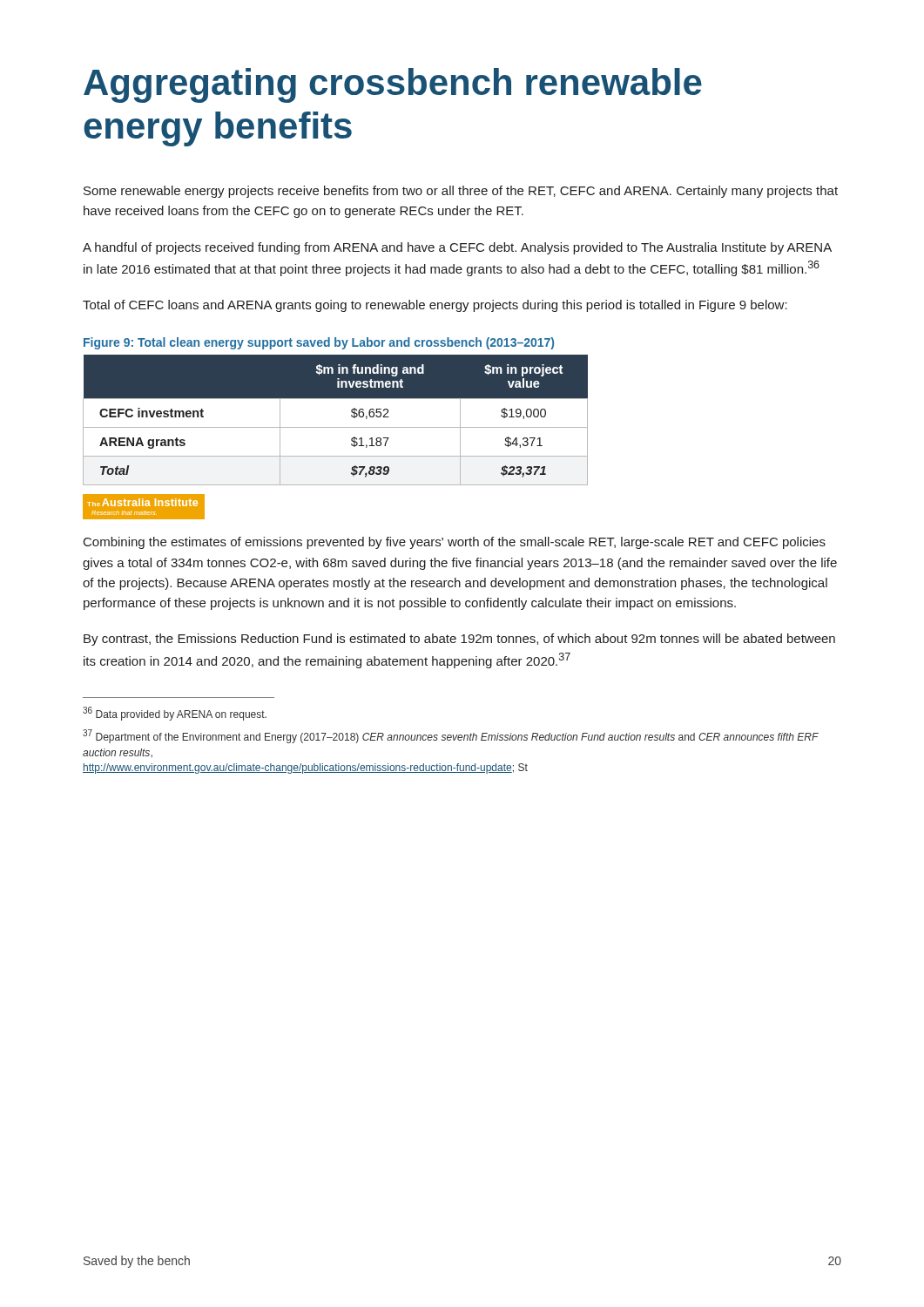This screenshot has width=924, height=1307.
Task: Point to the passage starting "Aggregating crossbench renewableenergy benefits"
Action: click(x=462, y=104)
